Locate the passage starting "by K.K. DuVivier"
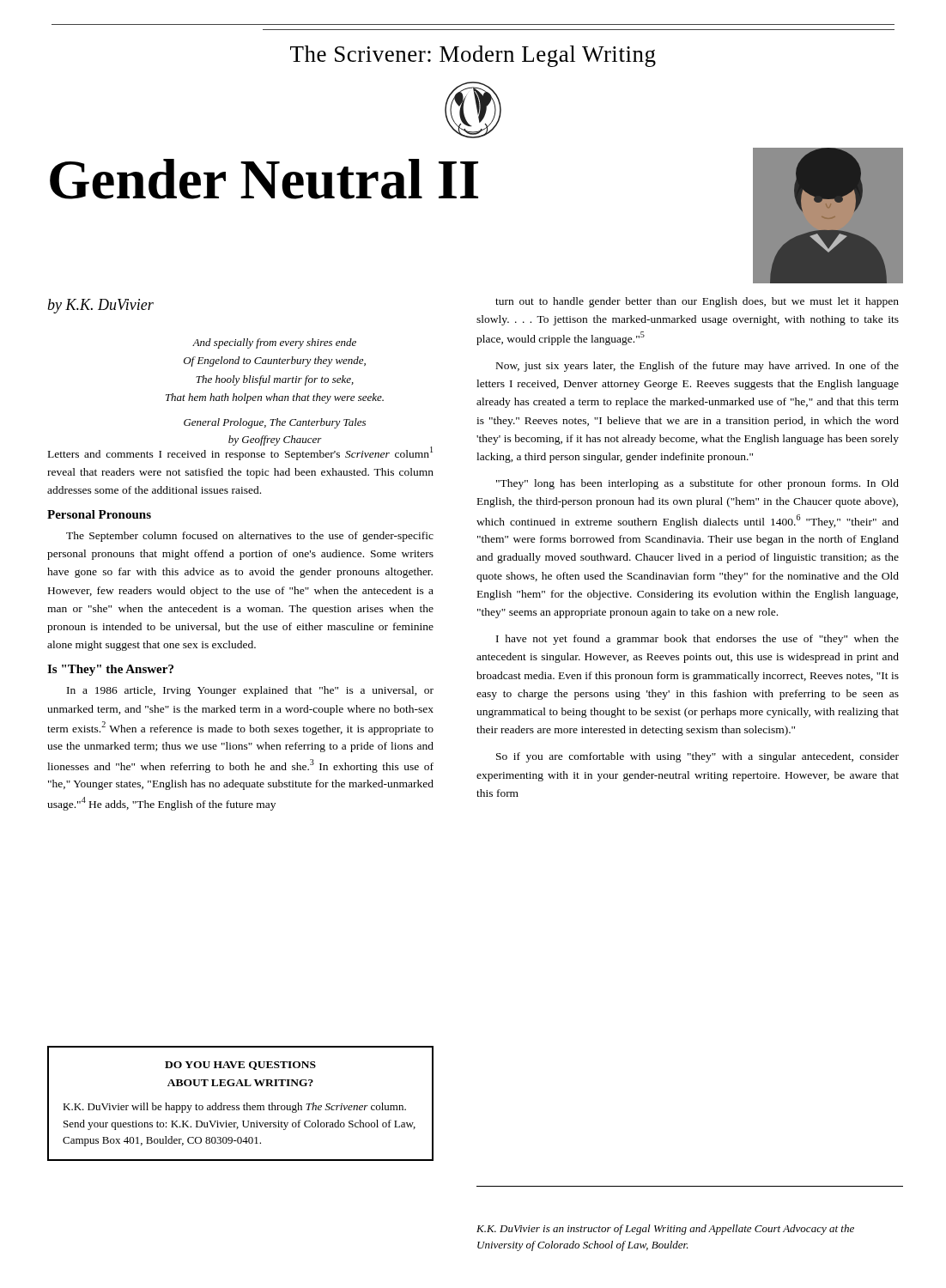This screenshot has height=1288, width=946. (x=100, y=305)
